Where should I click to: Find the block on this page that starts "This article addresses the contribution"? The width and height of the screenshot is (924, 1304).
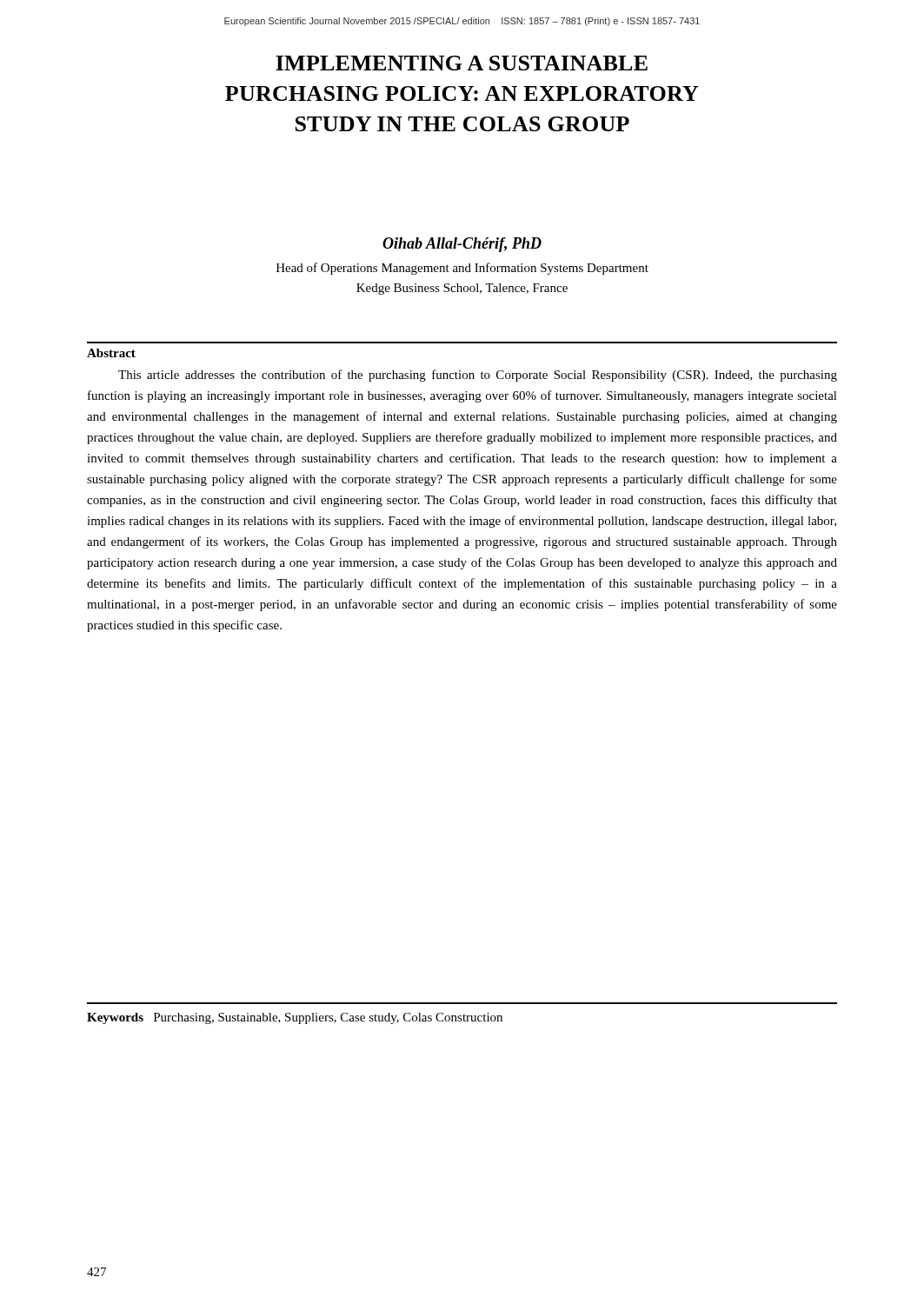(462, 500)
